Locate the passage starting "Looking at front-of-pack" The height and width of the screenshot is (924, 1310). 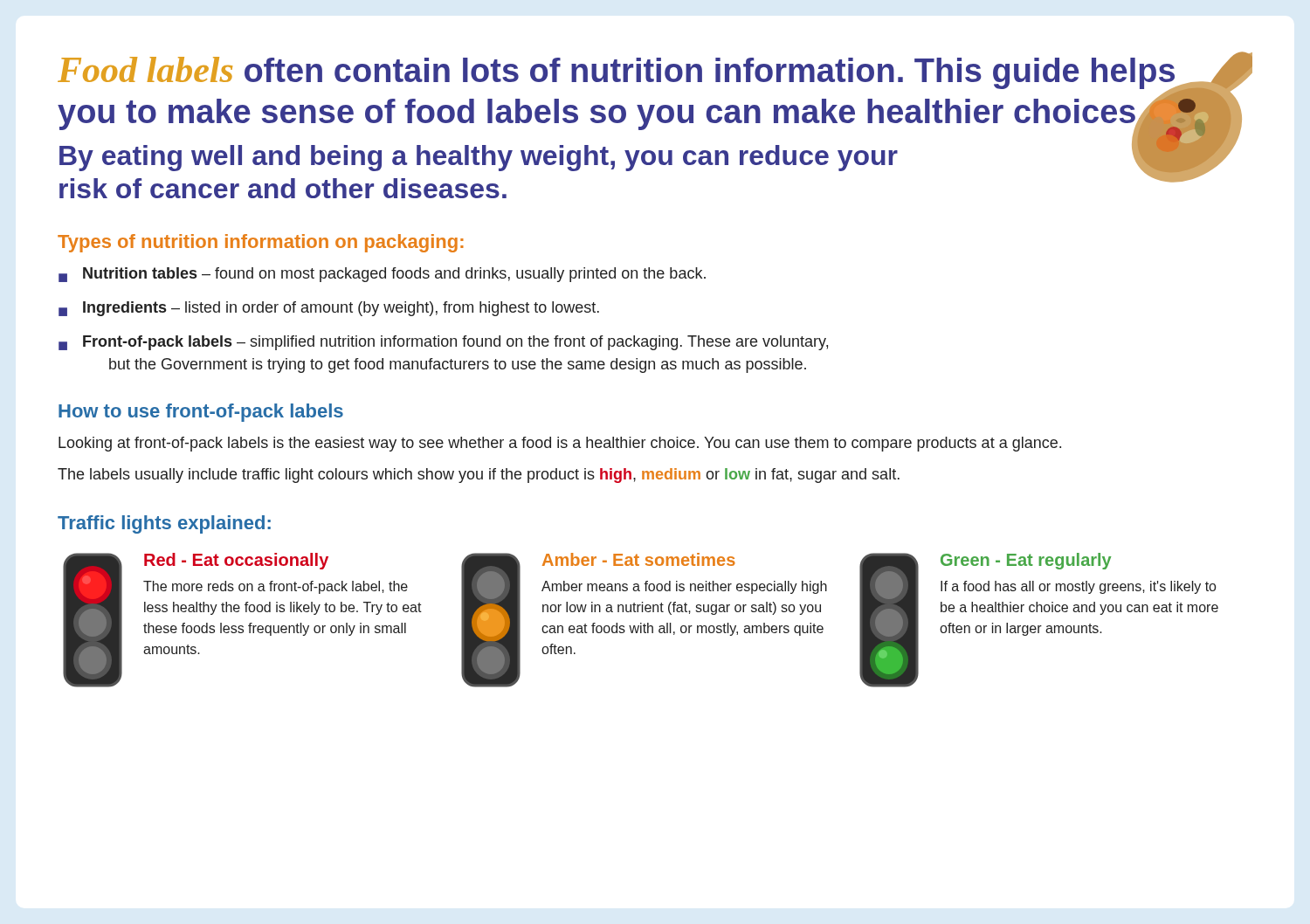click(x=560, y=443)
